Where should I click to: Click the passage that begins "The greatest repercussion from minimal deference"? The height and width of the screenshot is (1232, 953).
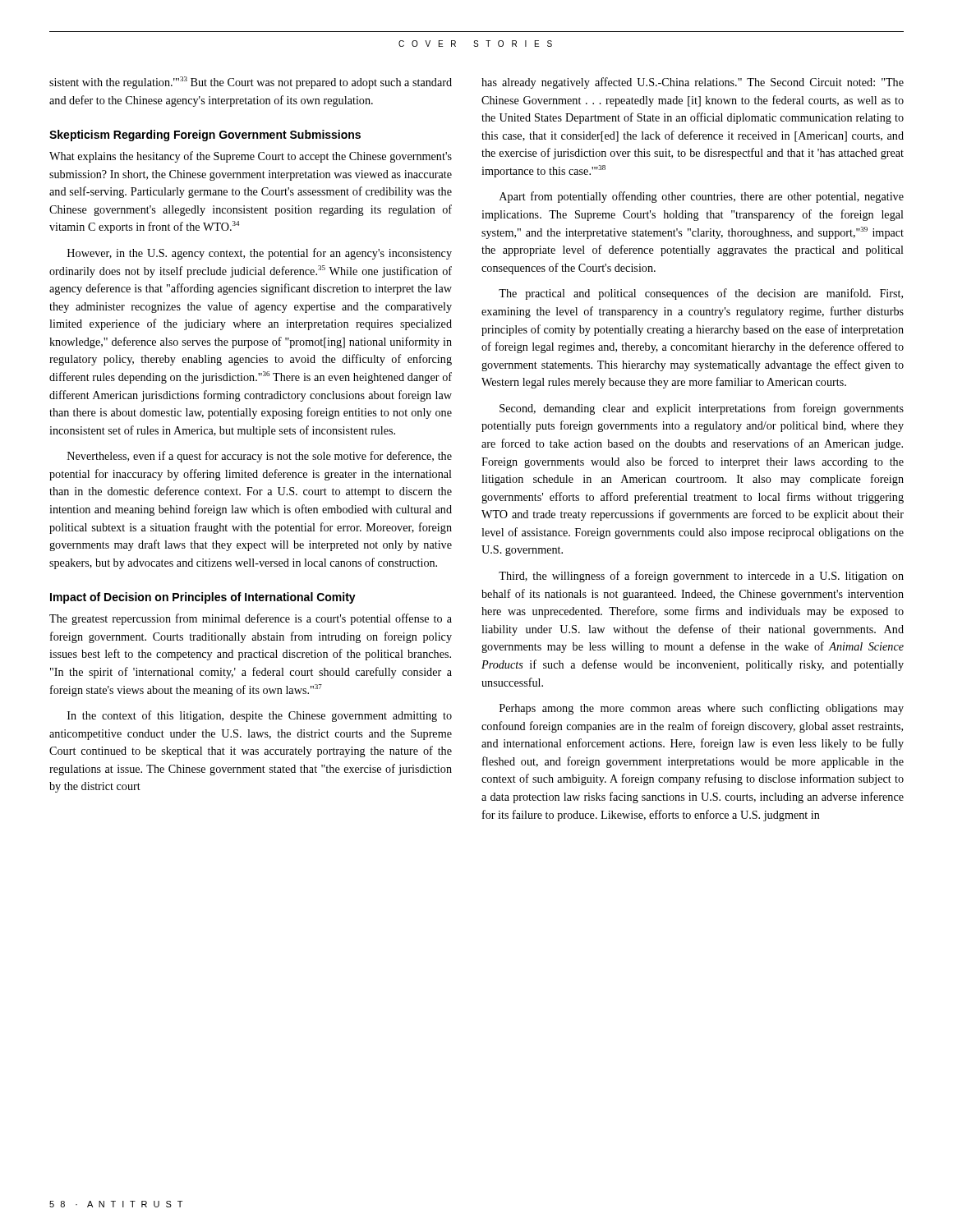[x=251, y=703]
